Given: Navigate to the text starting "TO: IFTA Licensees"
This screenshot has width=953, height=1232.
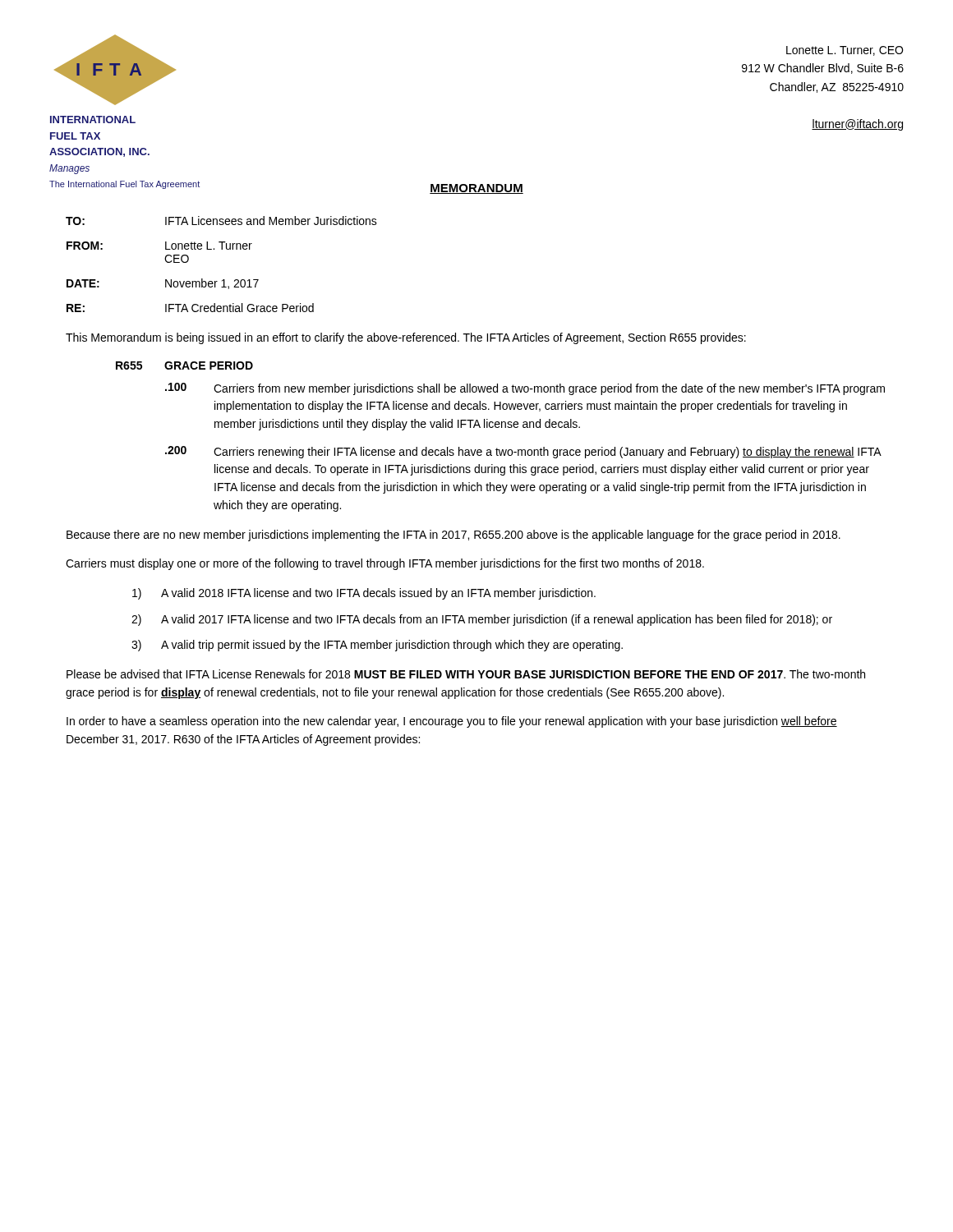Looking at the screenshot, I should 221,221.
